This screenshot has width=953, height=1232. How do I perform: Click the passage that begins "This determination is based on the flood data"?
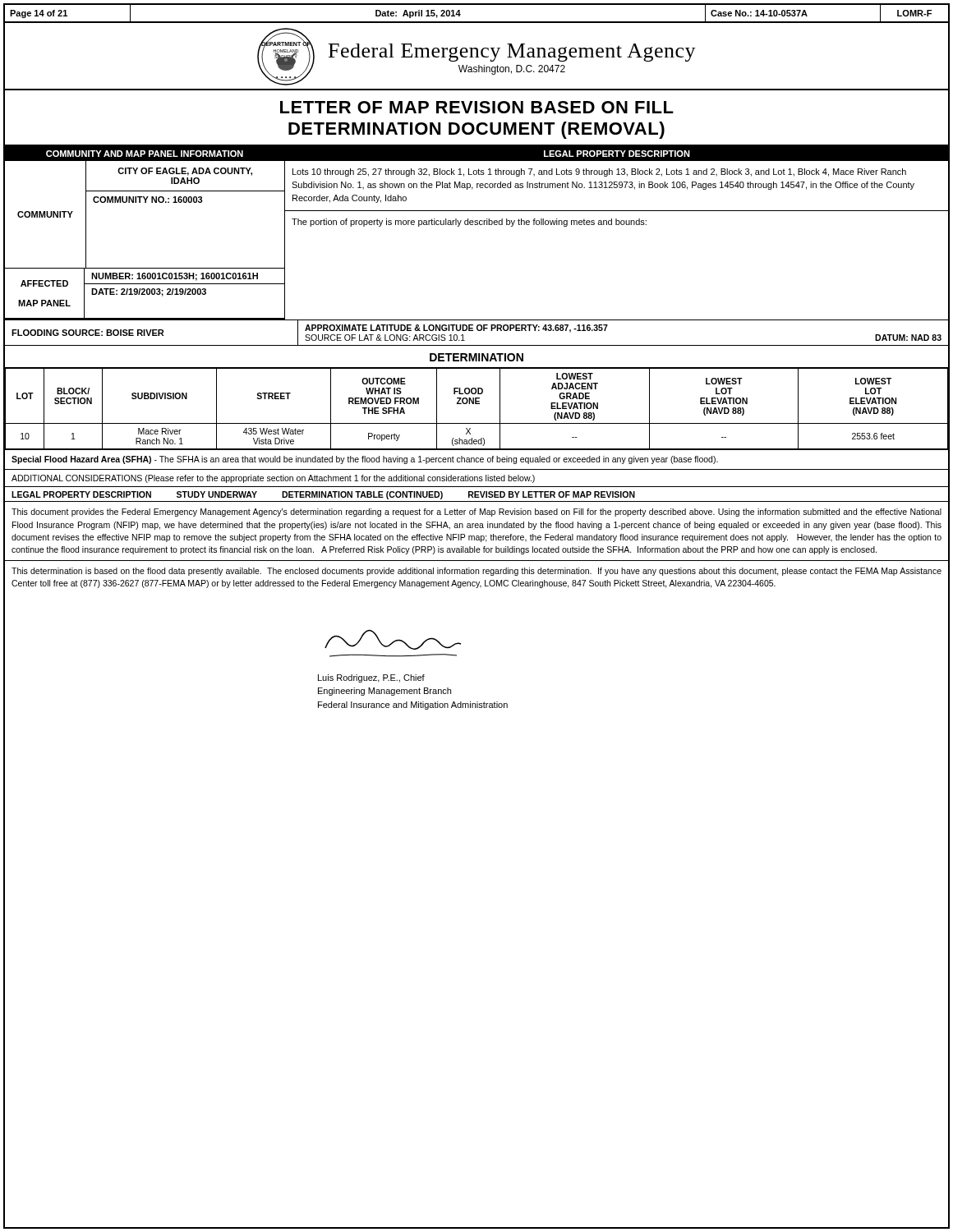[x=476, y=577]
